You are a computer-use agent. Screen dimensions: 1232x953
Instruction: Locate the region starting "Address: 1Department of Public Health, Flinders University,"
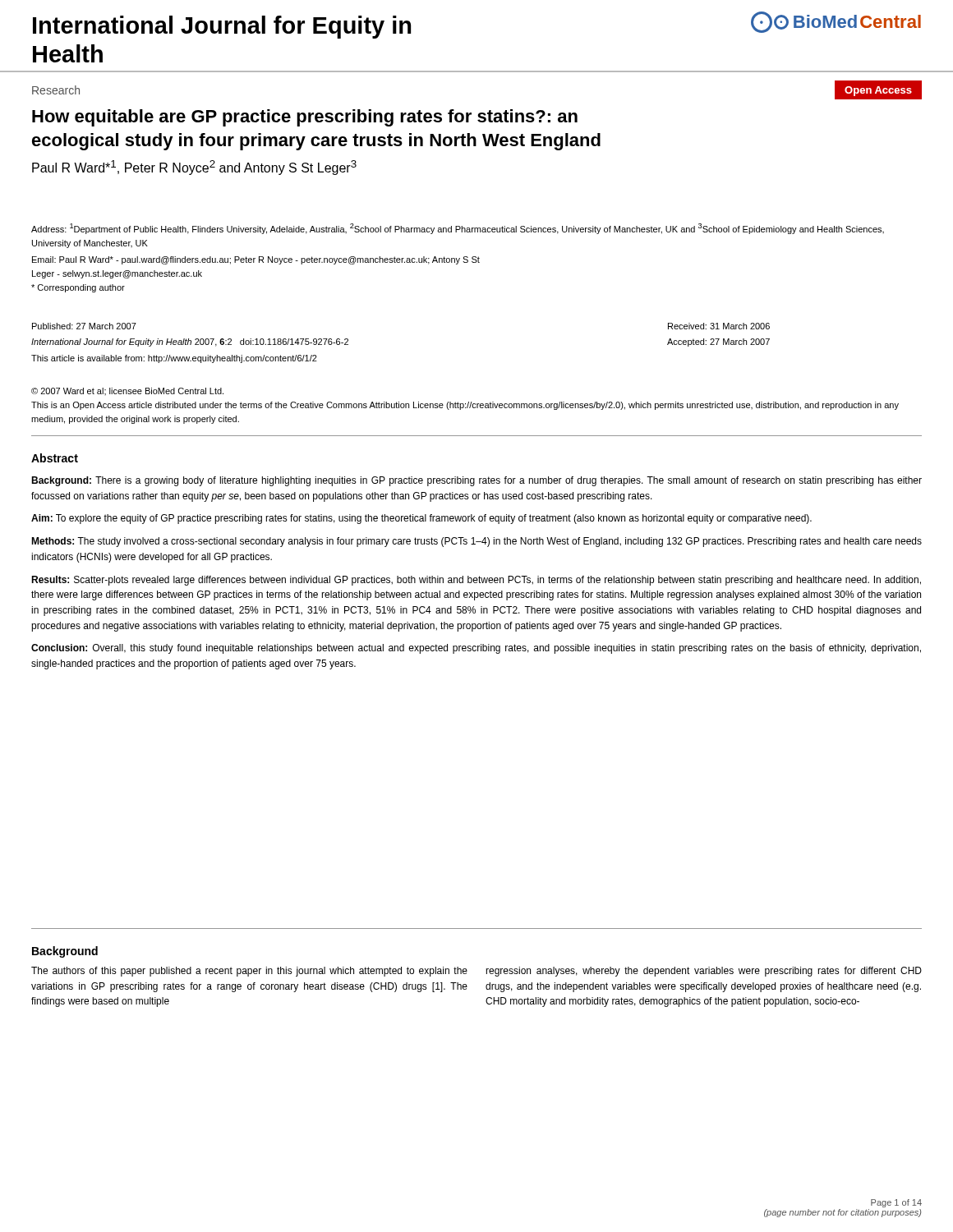458,235
